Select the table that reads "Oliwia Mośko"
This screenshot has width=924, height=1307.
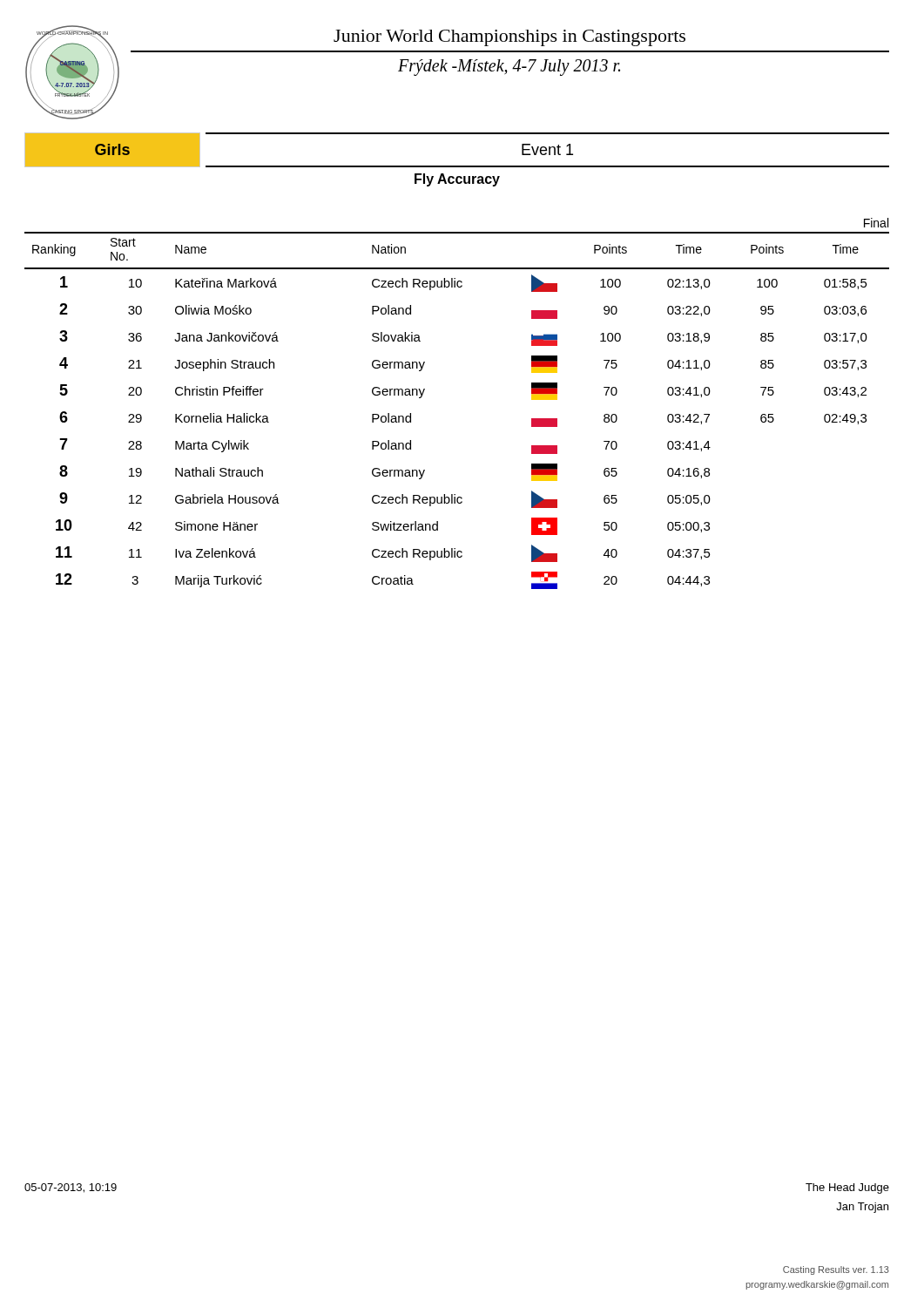[x=457, y=412]
